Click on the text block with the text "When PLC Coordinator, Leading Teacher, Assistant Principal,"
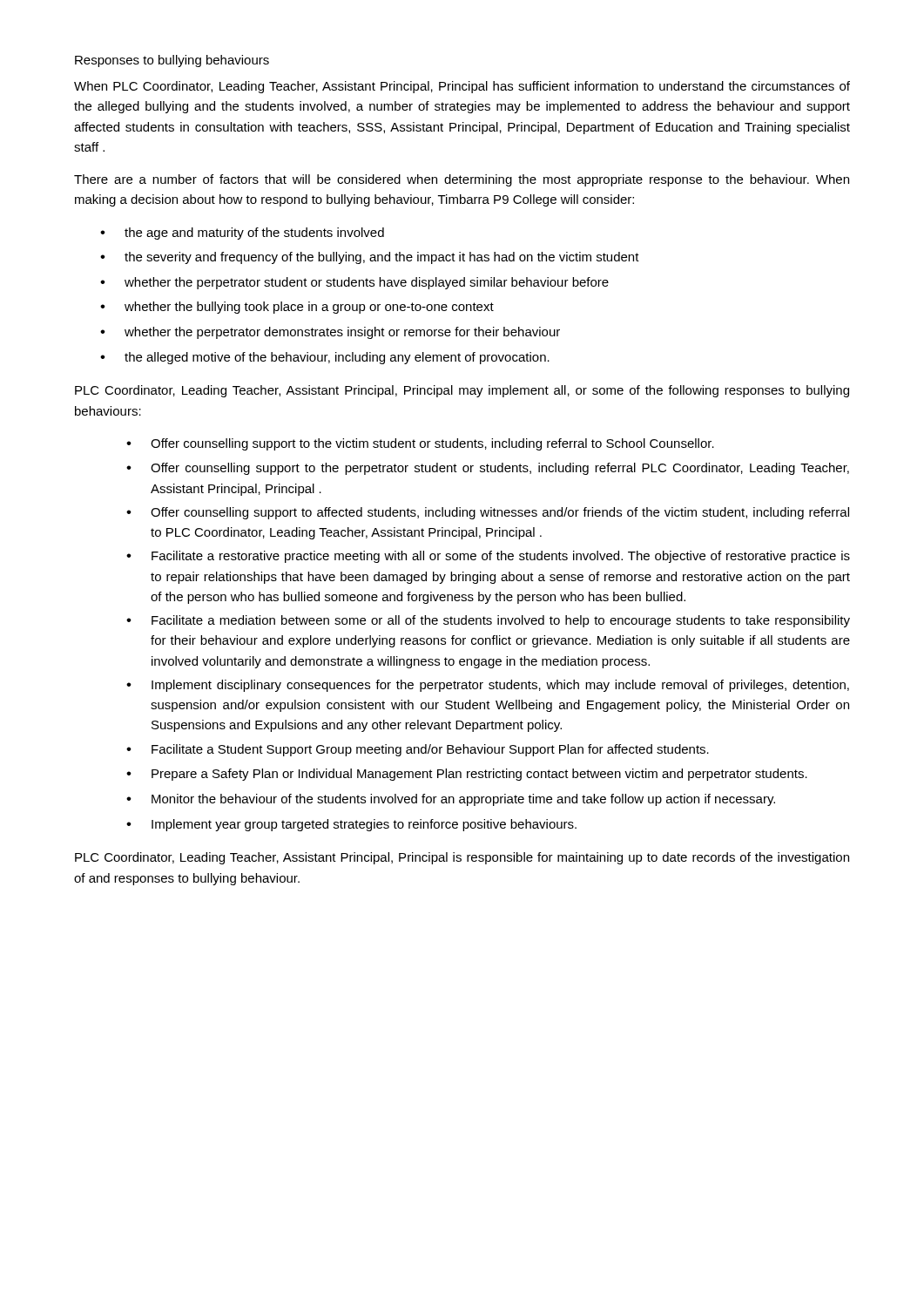924x1307 pixels. (462, 116)
